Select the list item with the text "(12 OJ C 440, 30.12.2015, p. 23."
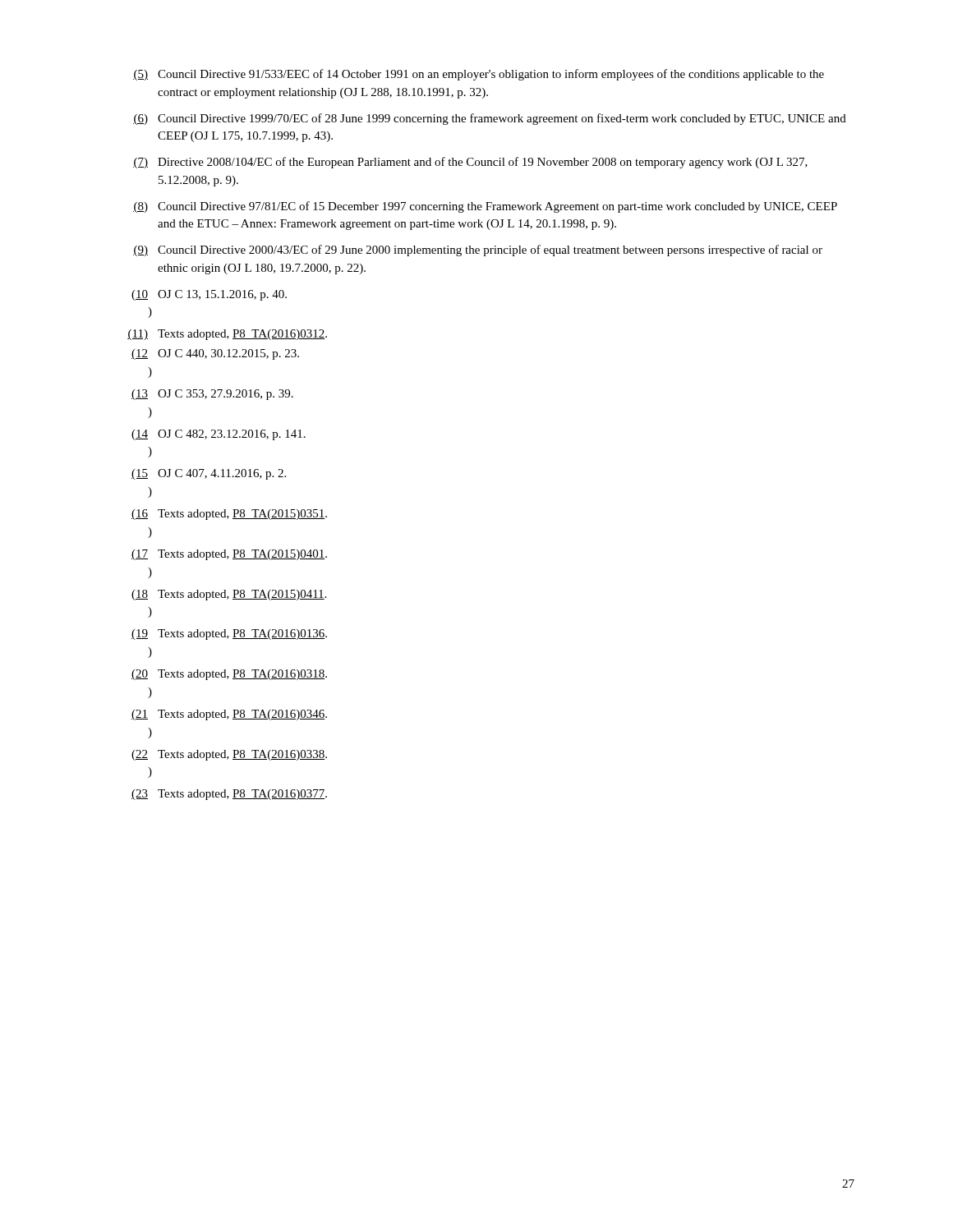 click(215, 354)
